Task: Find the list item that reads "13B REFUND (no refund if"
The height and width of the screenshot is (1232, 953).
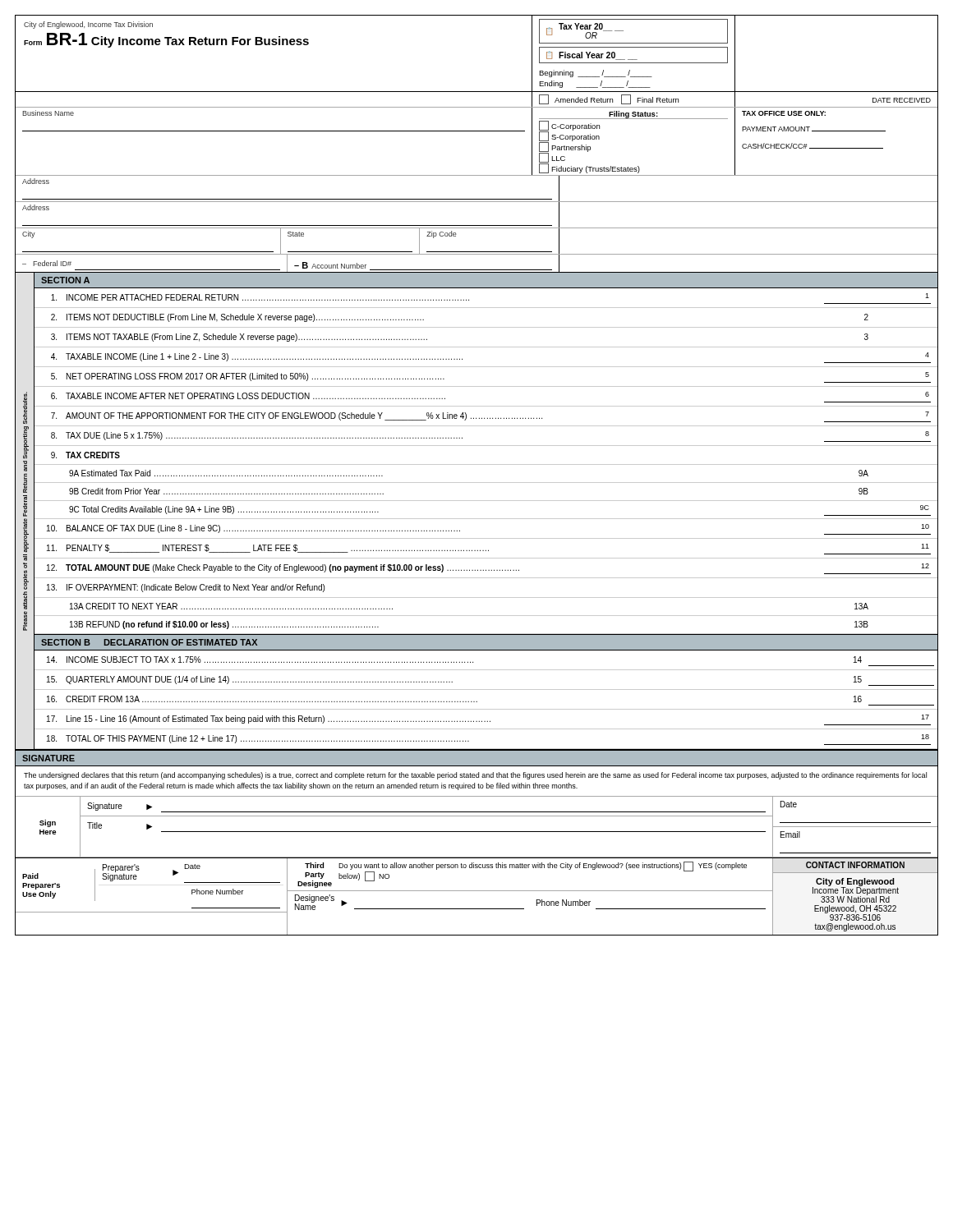Action: (502, 625)
